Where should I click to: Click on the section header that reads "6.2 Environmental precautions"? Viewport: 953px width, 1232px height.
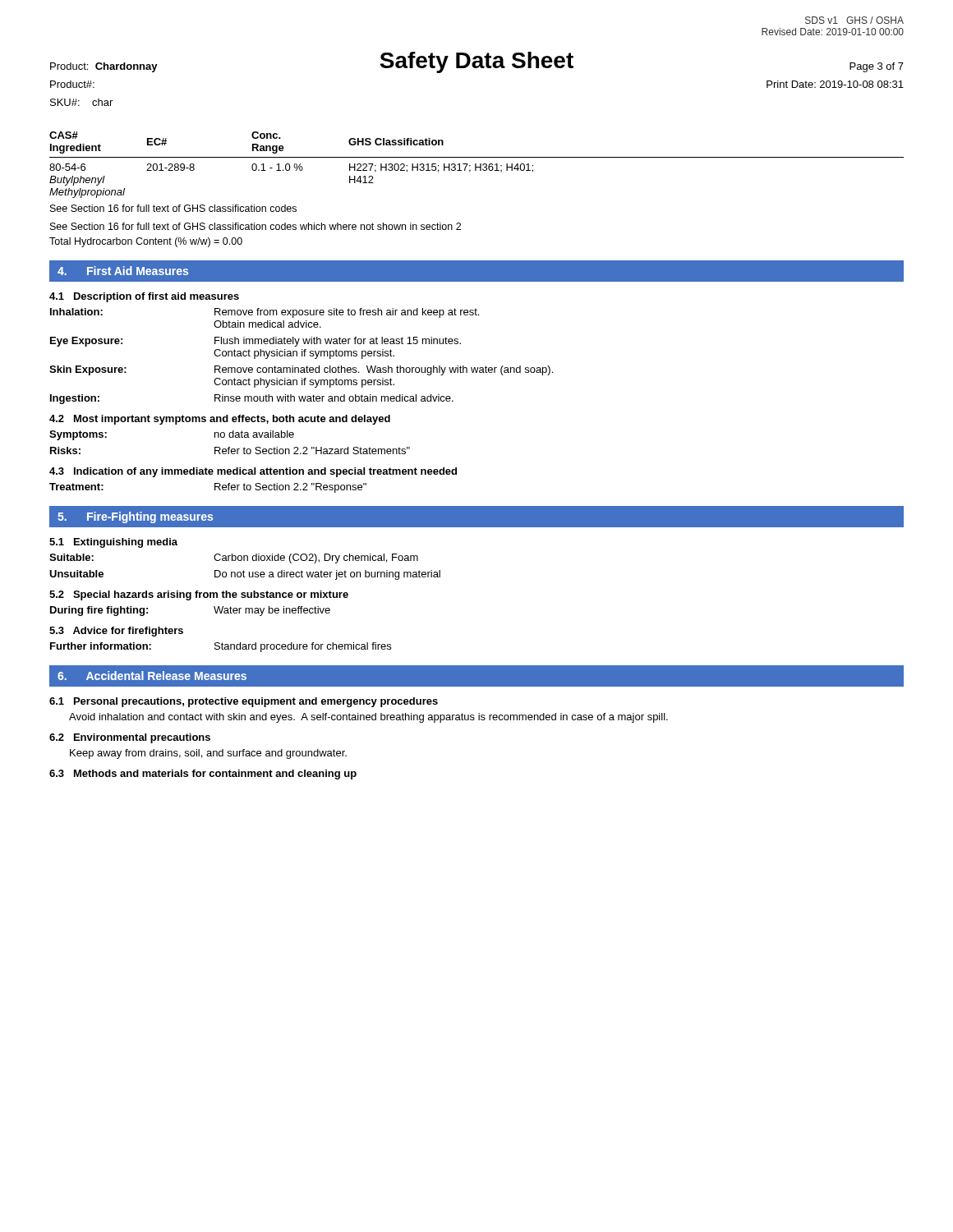click(130, 737)
